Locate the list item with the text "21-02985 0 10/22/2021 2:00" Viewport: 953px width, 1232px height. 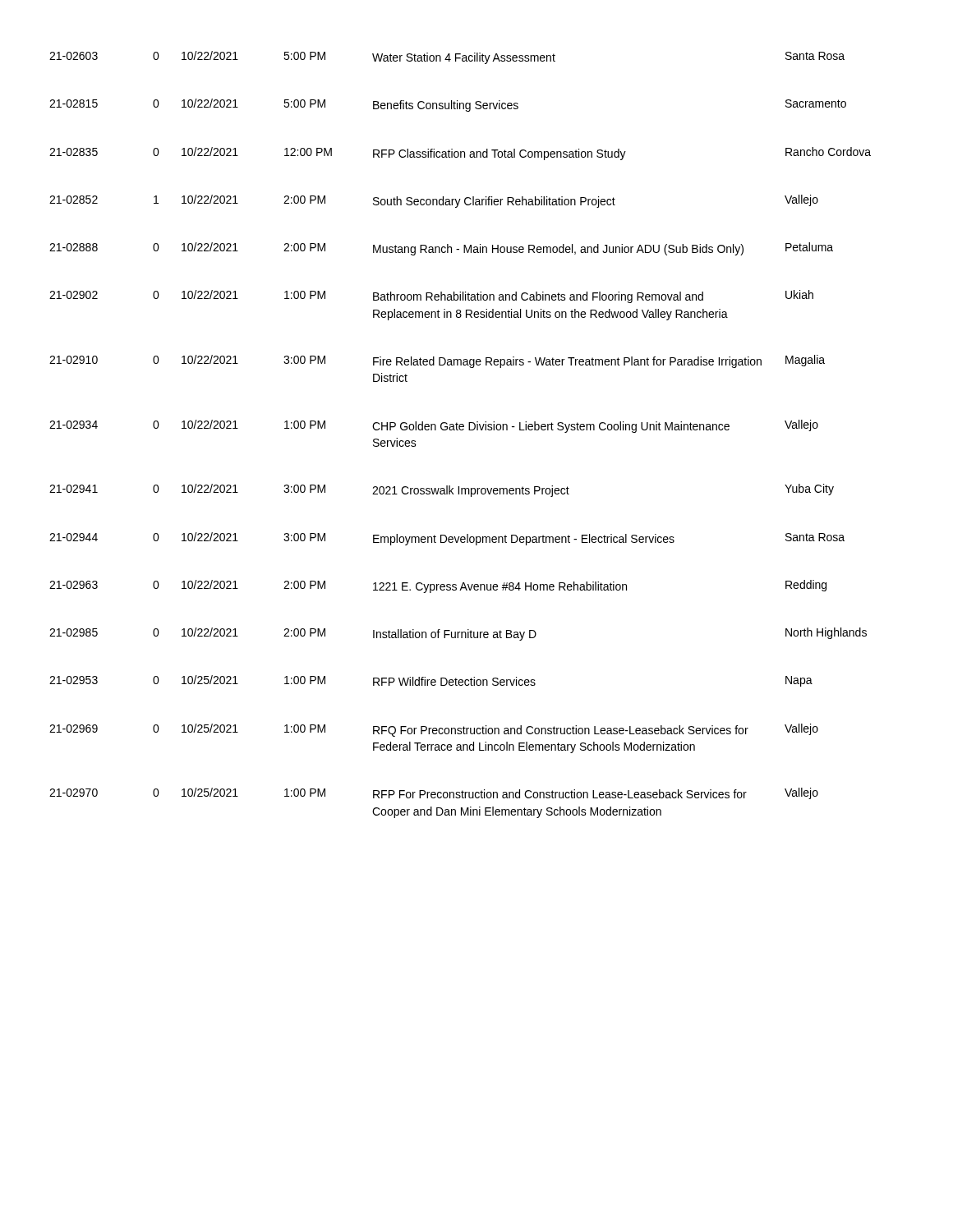click(x=476, y=633)
